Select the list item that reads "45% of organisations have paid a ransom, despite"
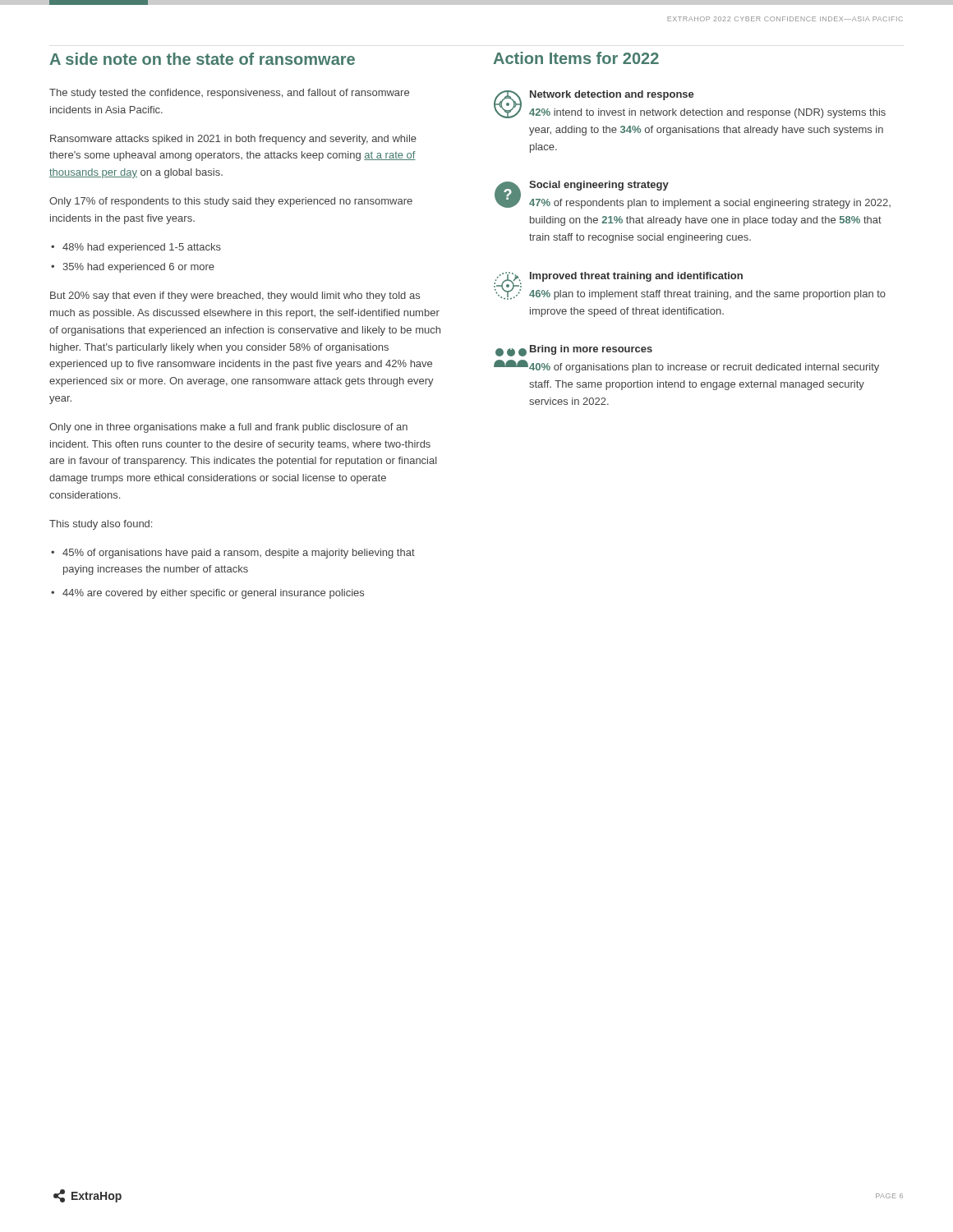 238,560
